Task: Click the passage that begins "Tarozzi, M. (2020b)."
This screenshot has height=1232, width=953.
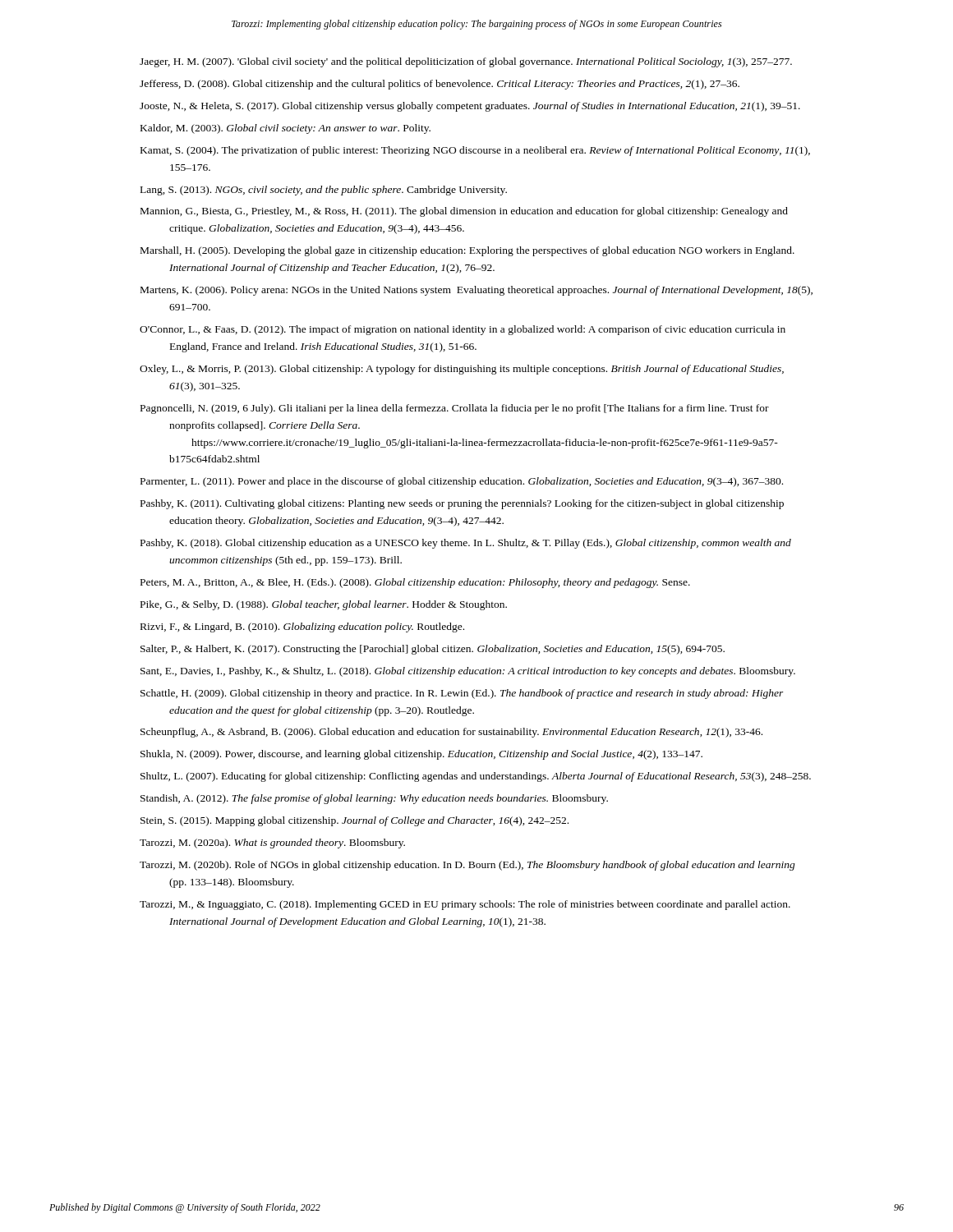Action: click(x=467, y=873)
